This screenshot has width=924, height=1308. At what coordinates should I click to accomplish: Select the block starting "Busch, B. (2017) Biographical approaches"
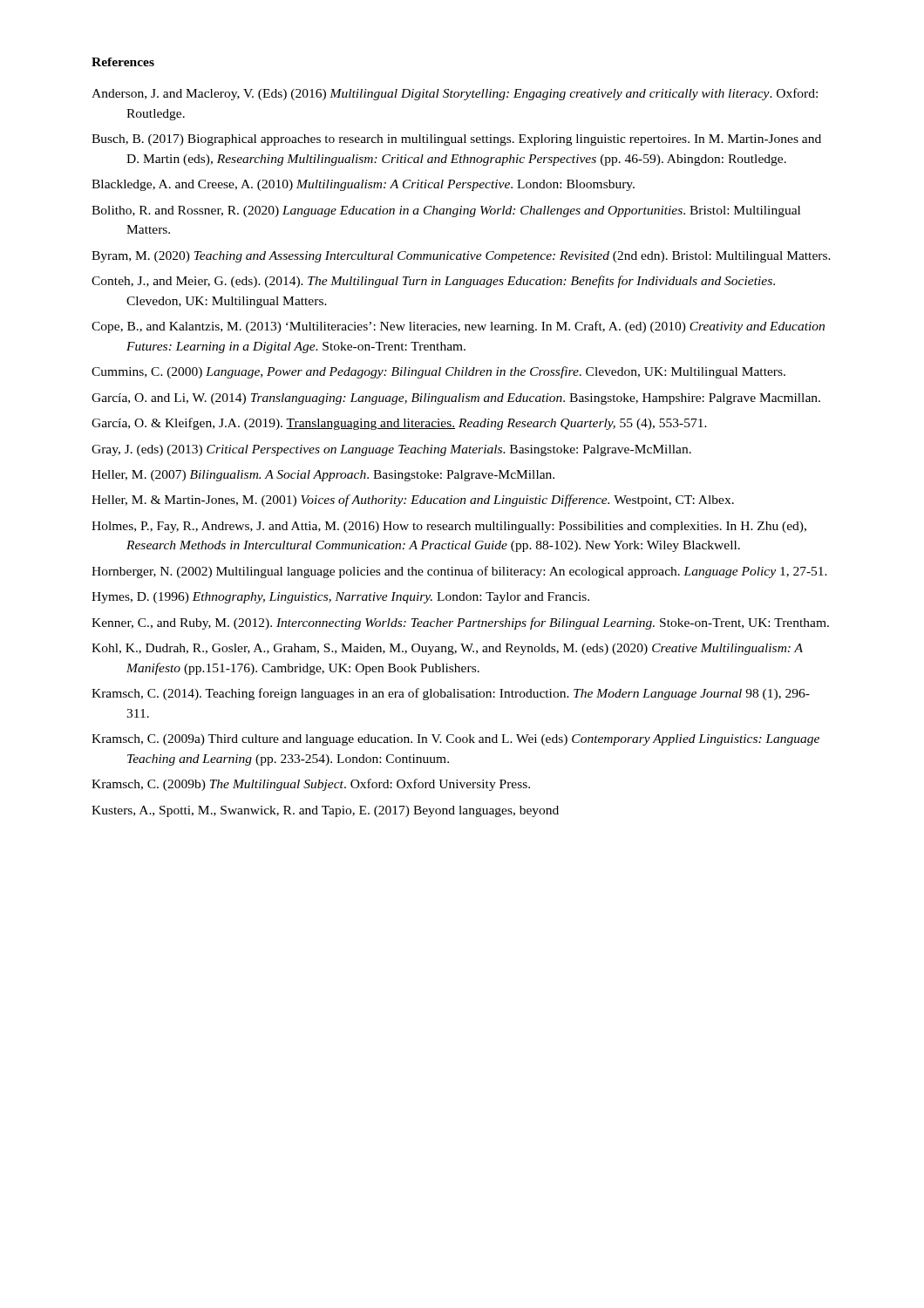456,148
